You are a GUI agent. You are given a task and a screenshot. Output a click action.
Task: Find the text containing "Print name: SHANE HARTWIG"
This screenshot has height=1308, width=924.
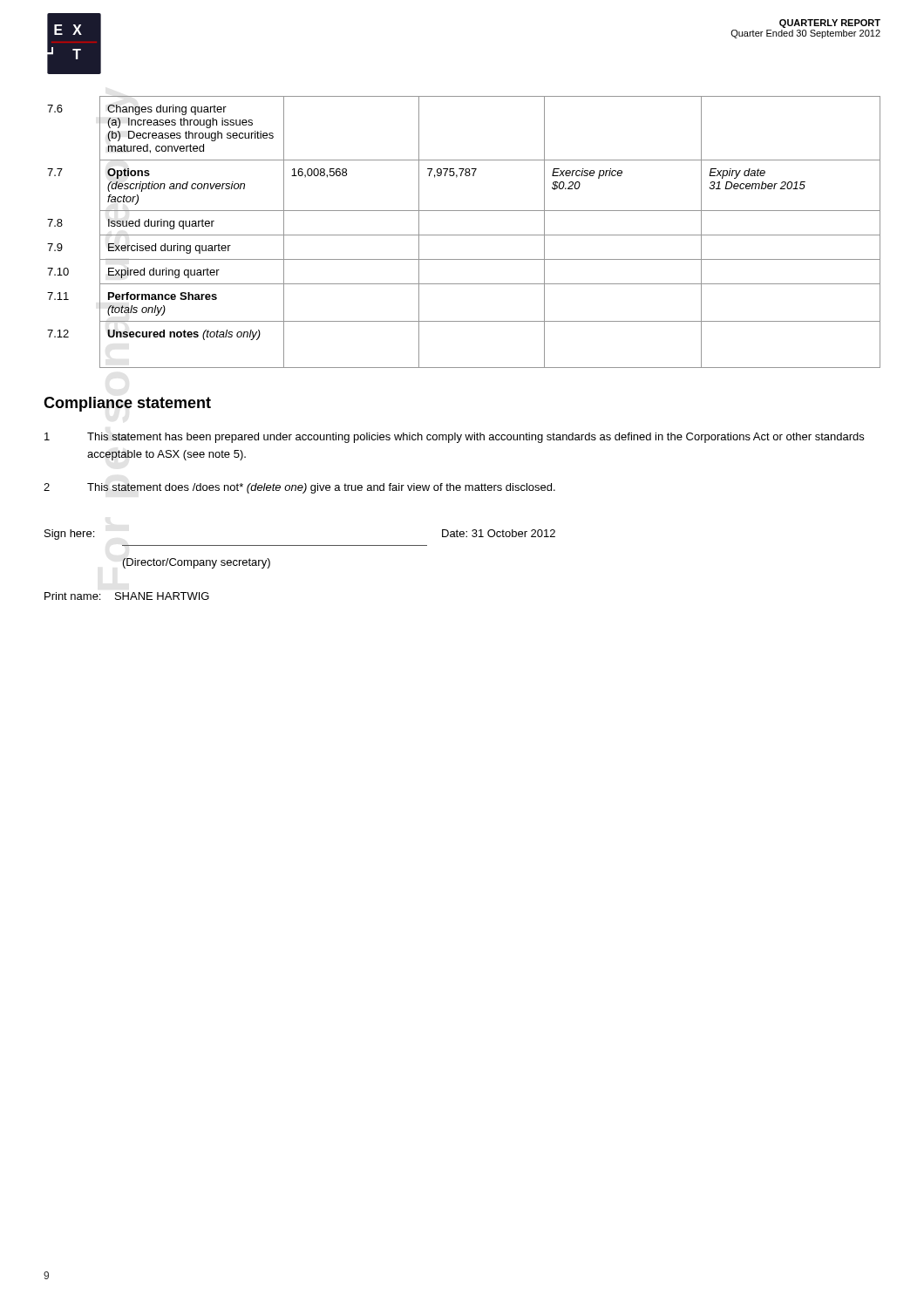click(127, 596)
